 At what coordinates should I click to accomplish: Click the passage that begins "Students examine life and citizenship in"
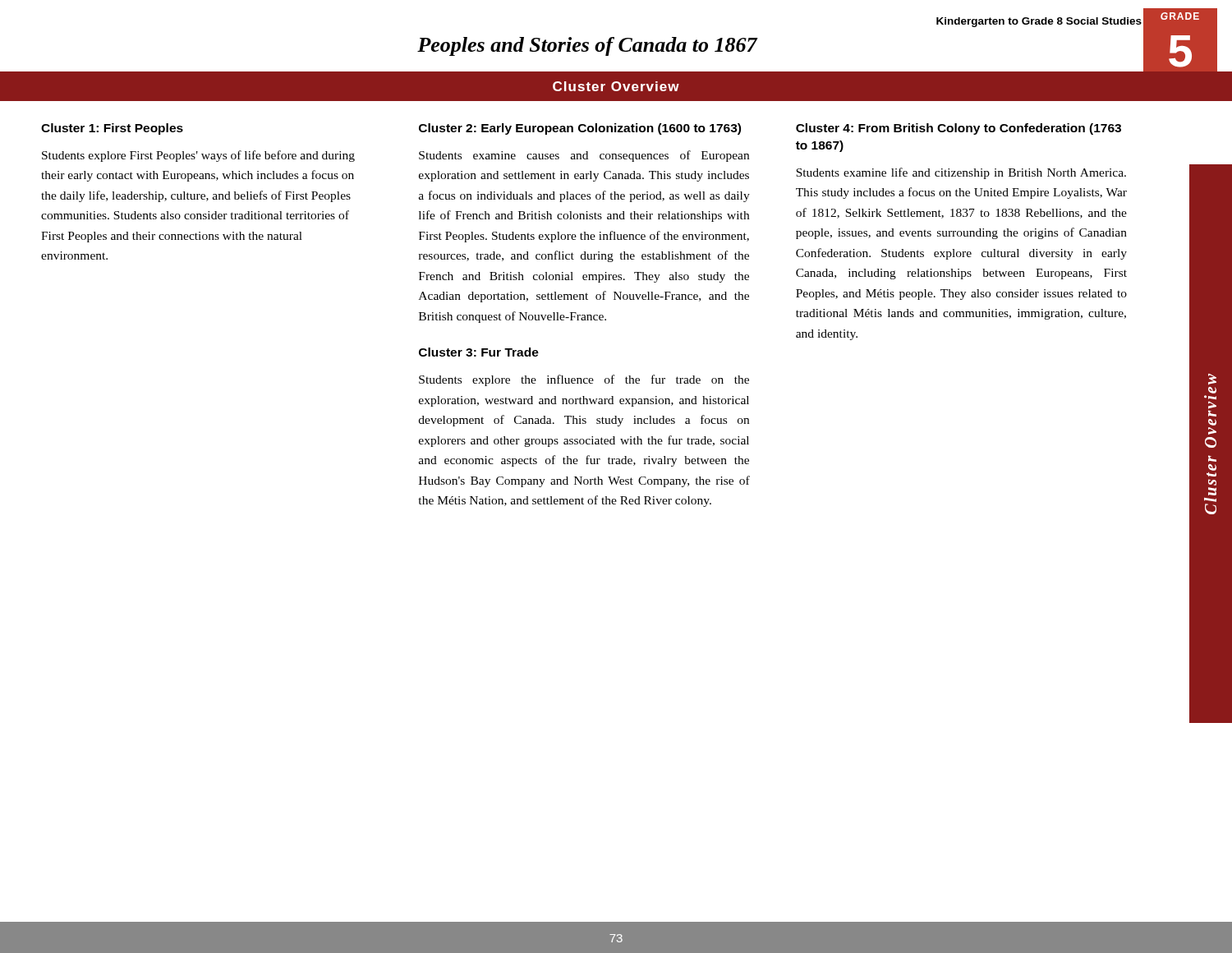(x=961, y=253)
